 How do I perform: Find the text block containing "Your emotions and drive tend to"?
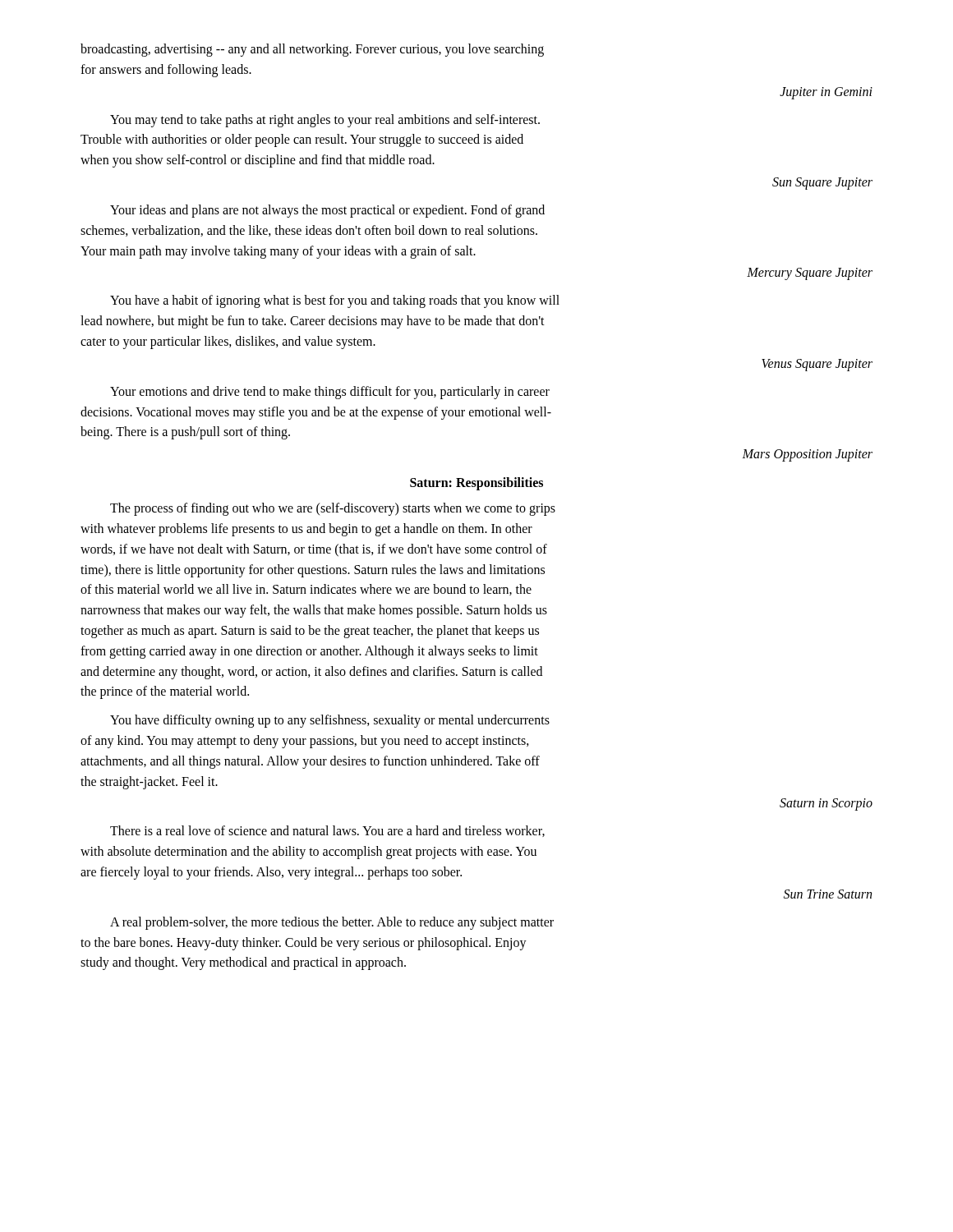(x=476, y=412)
